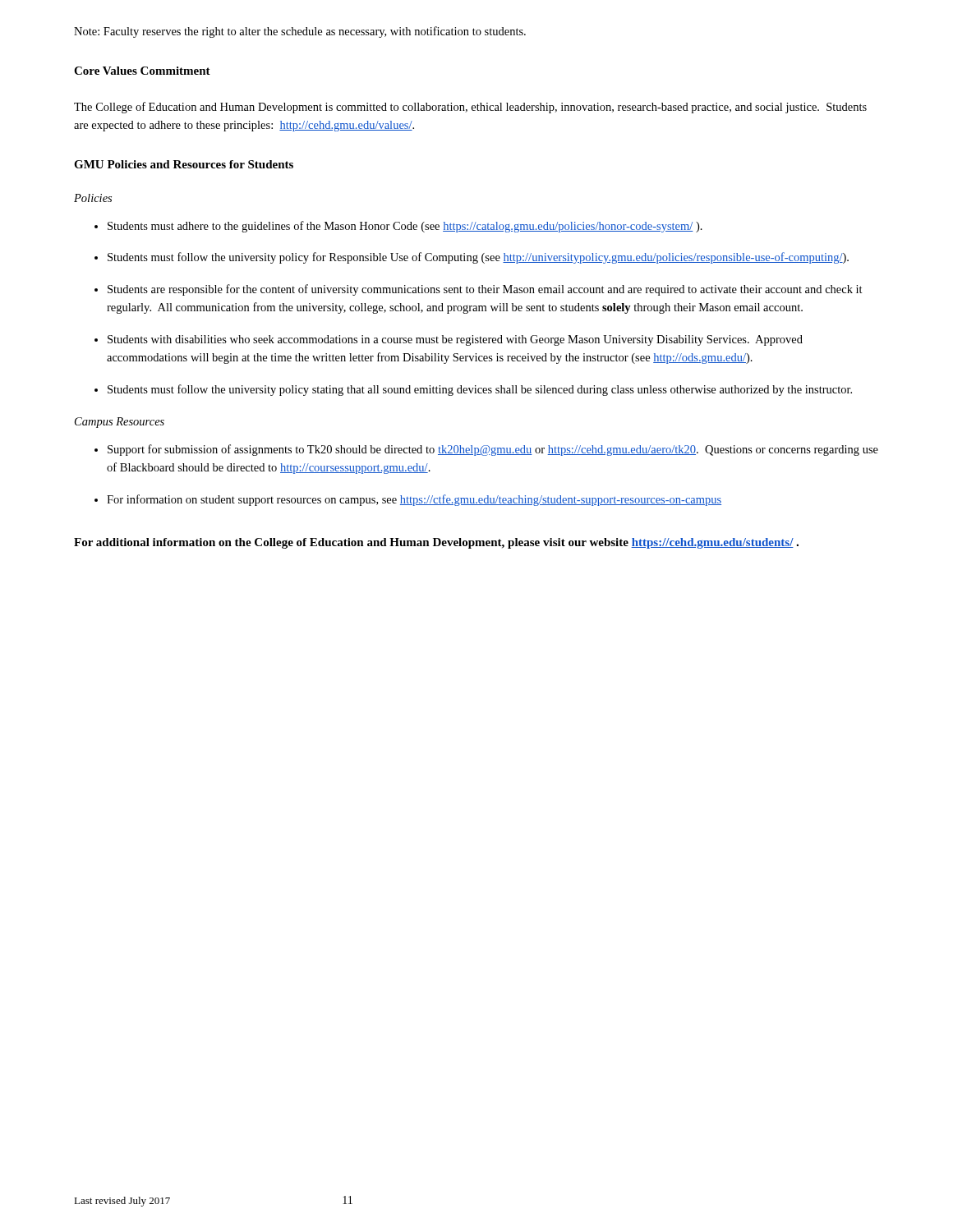Find the list item with the text "Students must adhere to the guidelines of"

click(405, 226)
